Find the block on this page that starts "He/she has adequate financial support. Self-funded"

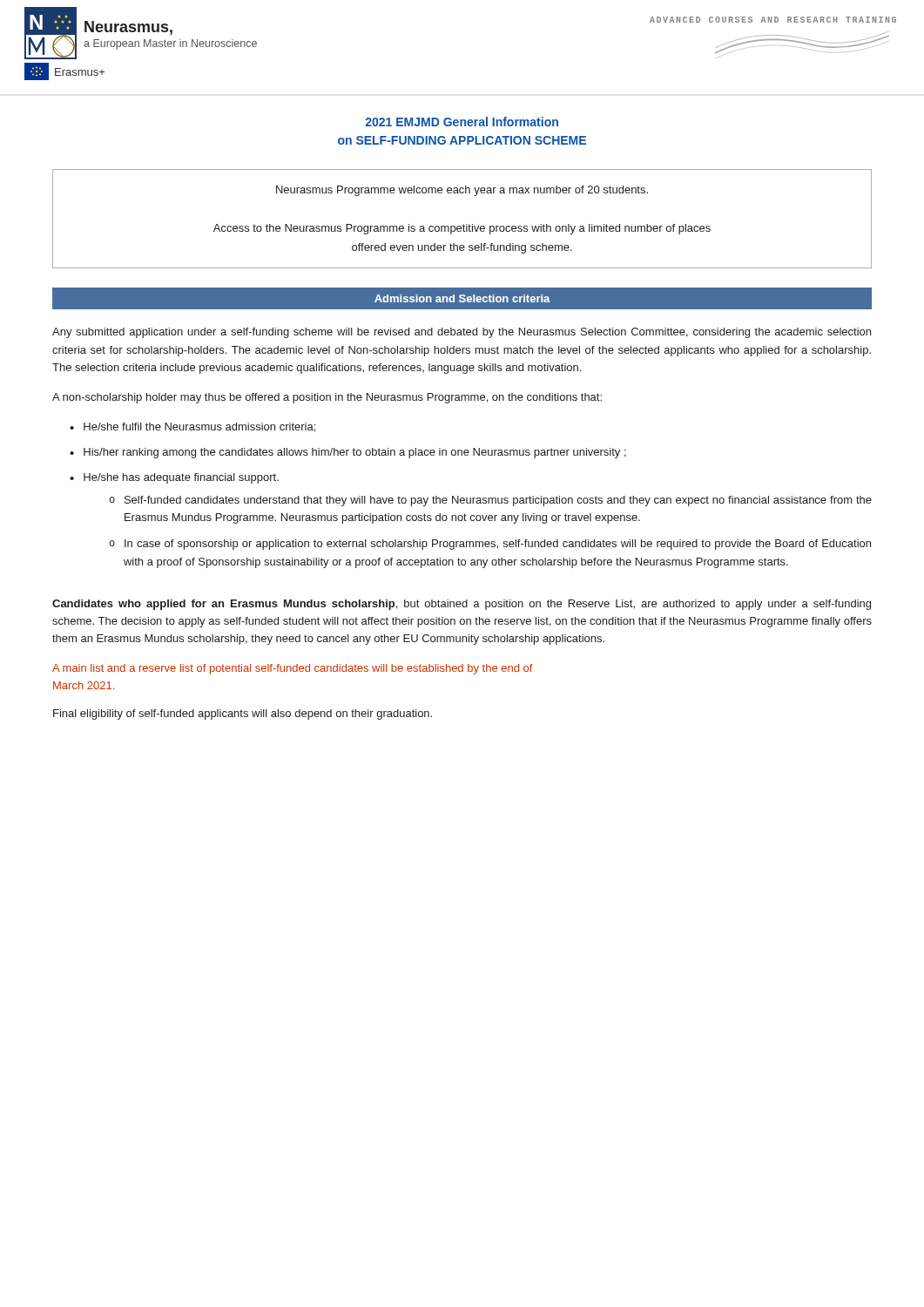click(477, 524)
